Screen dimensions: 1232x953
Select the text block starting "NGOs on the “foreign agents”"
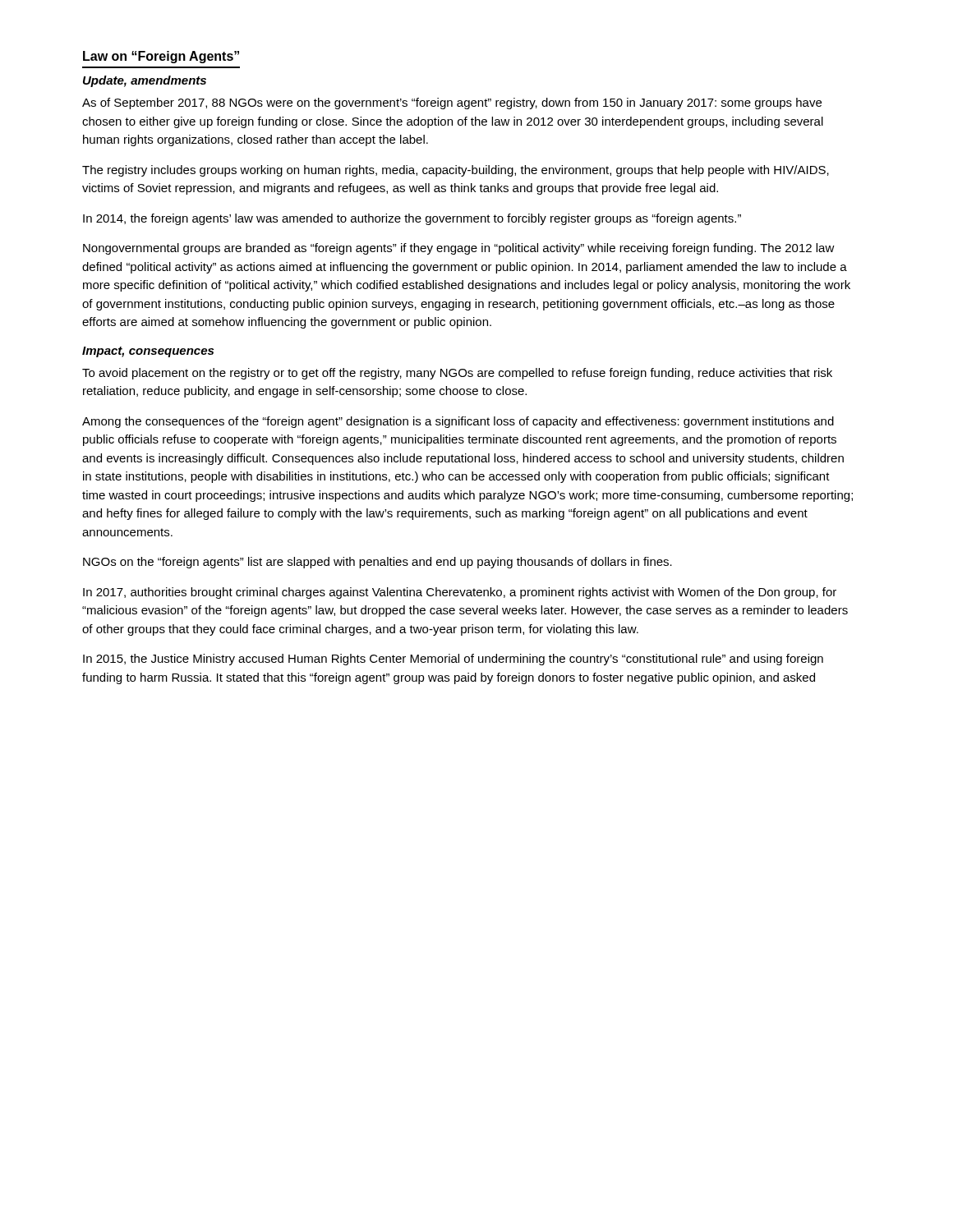(468, 562)
